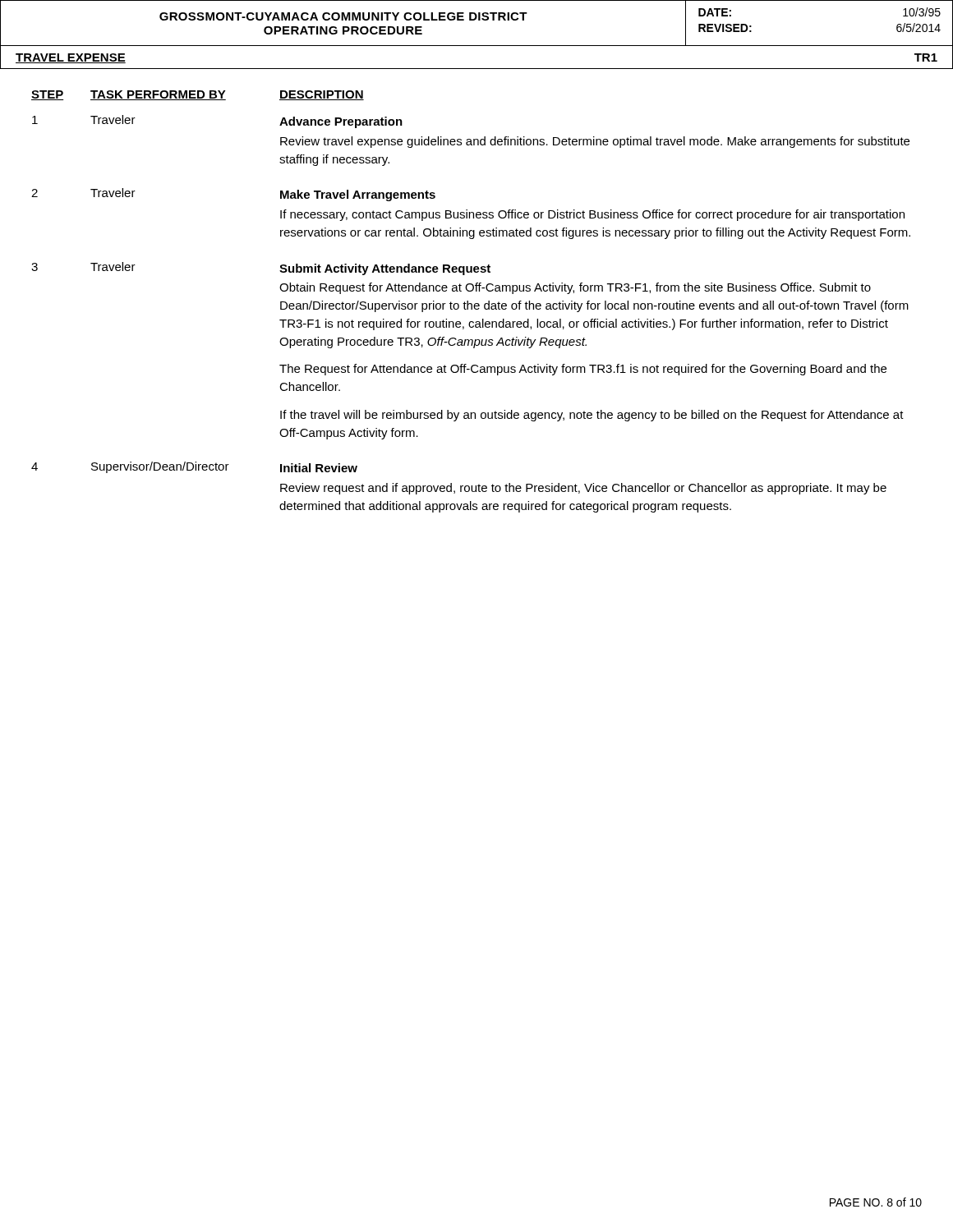Point to the passage starting "STEP TASK PERFORMED BY DESCRIPTION"
This screenshot has height=1232, width=953.
[198, 95]
